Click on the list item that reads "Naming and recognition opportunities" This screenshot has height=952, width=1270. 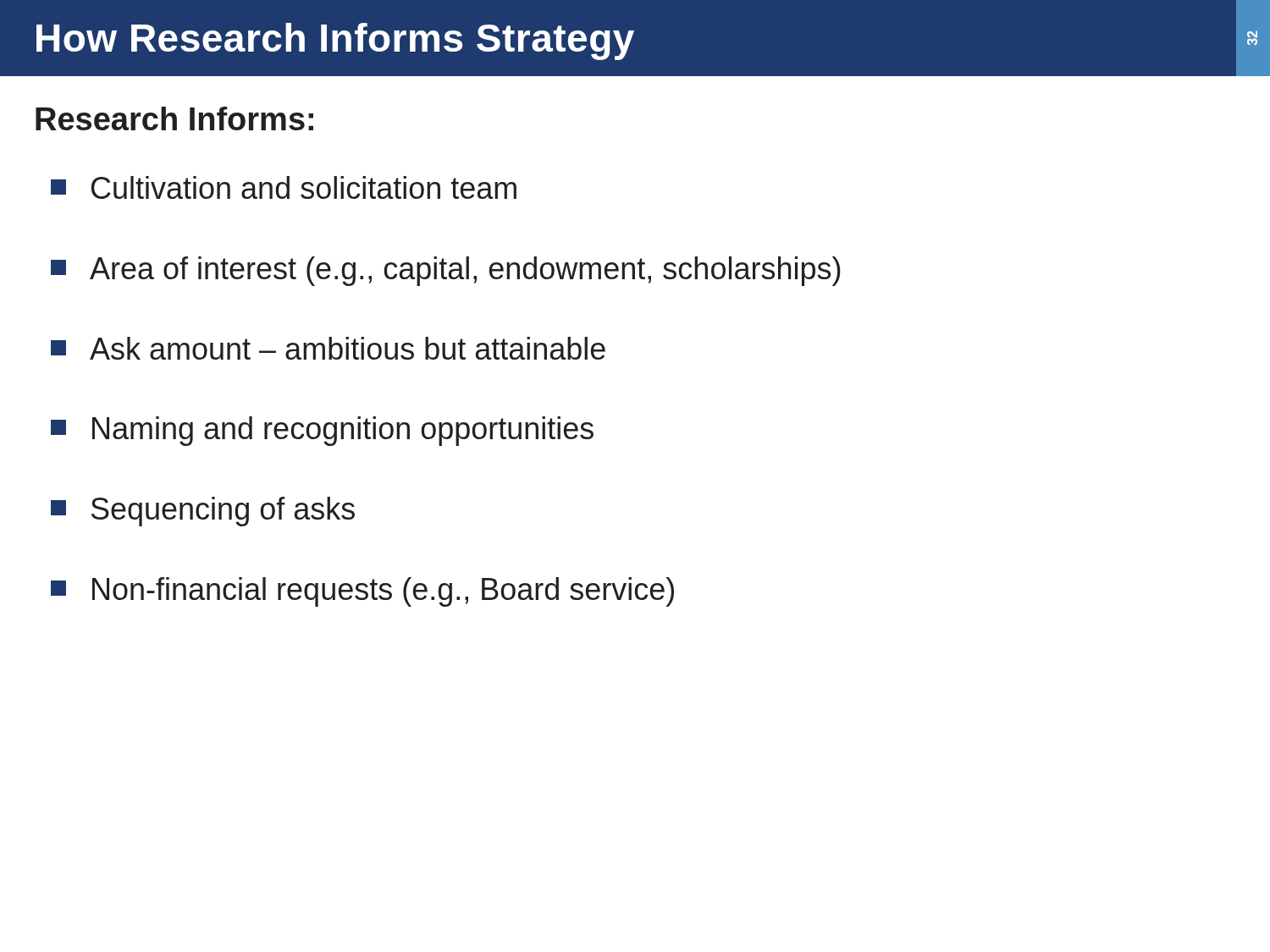tap(323, 430)
